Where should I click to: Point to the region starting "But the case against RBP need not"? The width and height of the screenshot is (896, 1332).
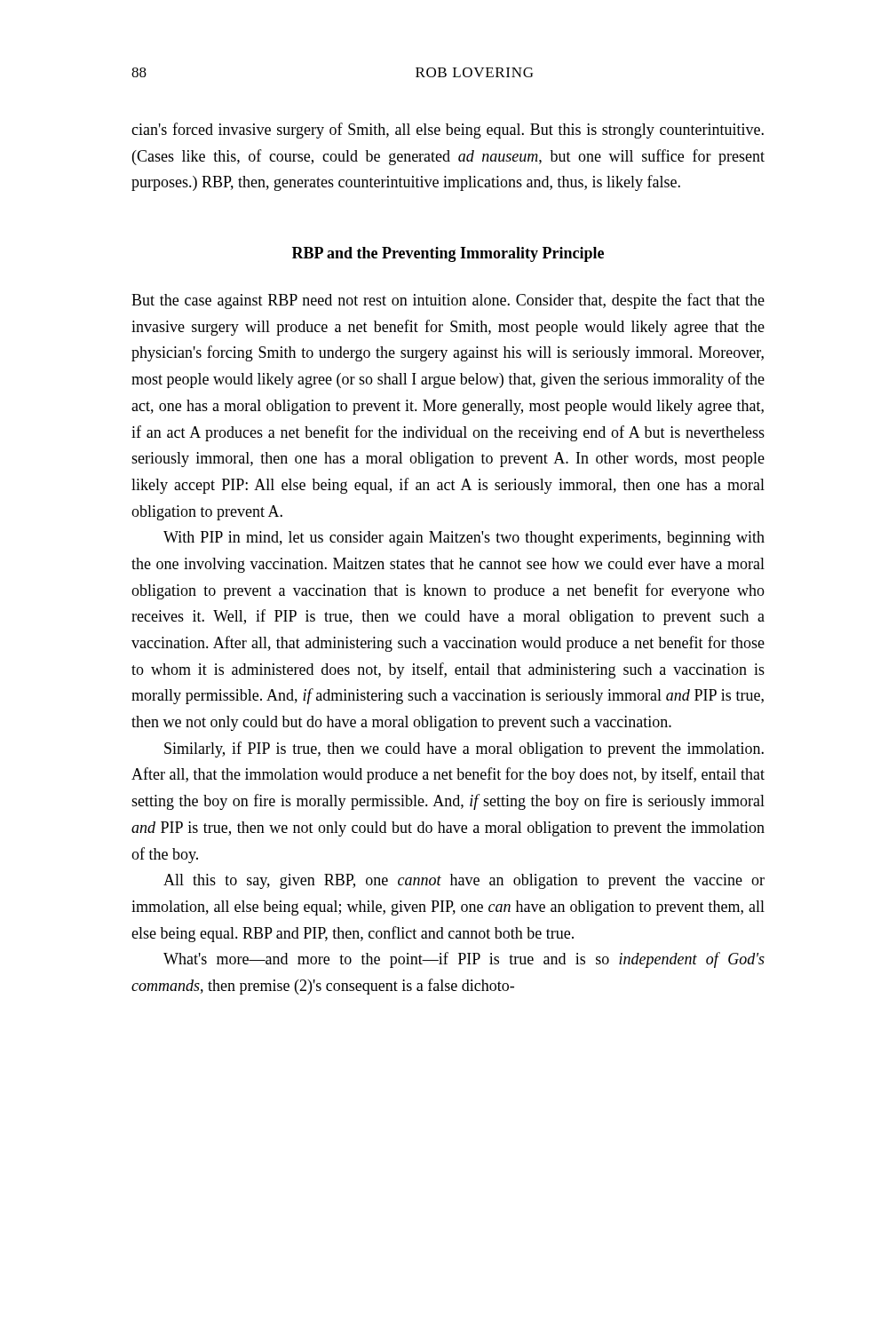click(x=448, y=644)
